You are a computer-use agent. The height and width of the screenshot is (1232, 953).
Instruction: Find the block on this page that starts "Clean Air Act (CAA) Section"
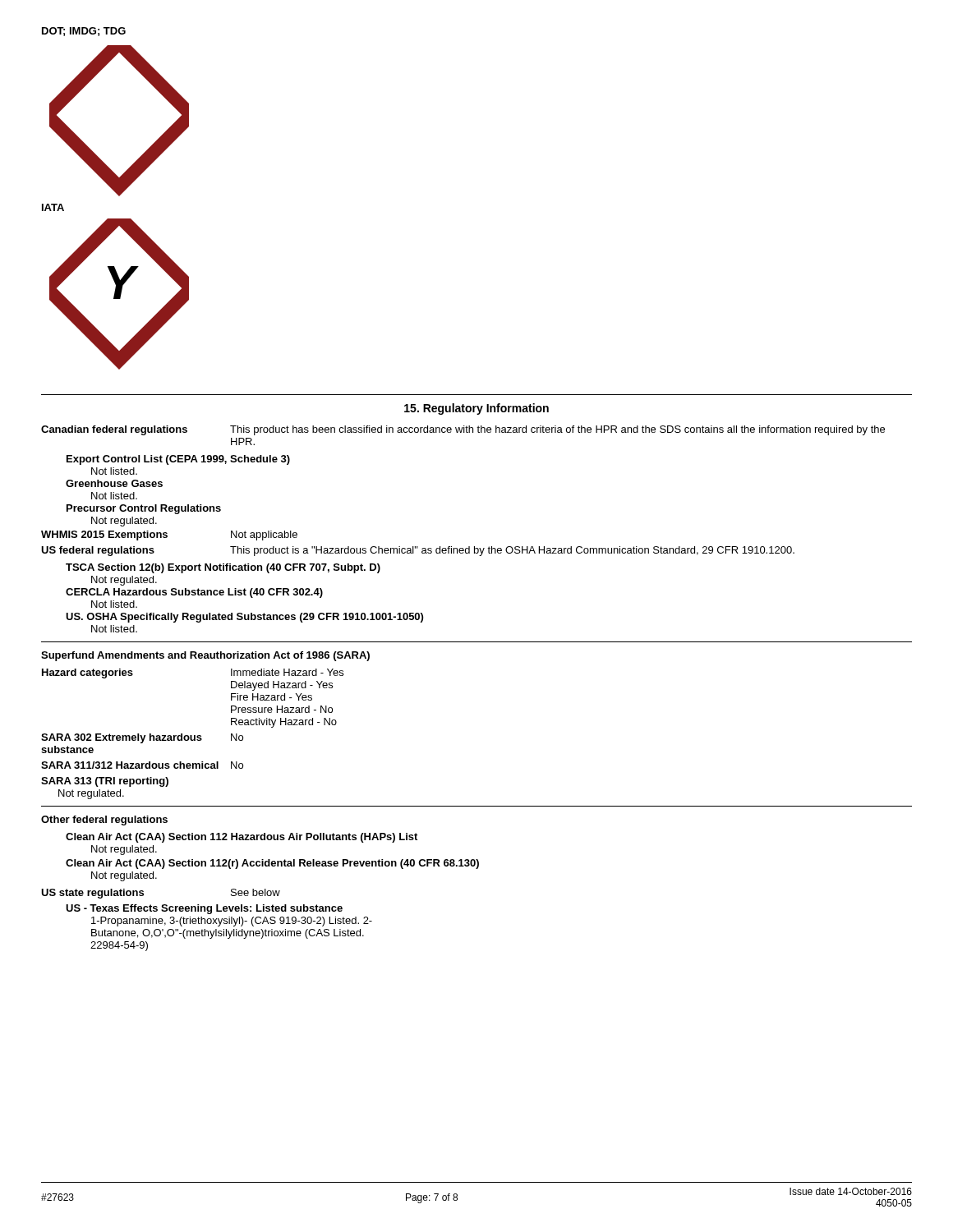pos(489,856)
